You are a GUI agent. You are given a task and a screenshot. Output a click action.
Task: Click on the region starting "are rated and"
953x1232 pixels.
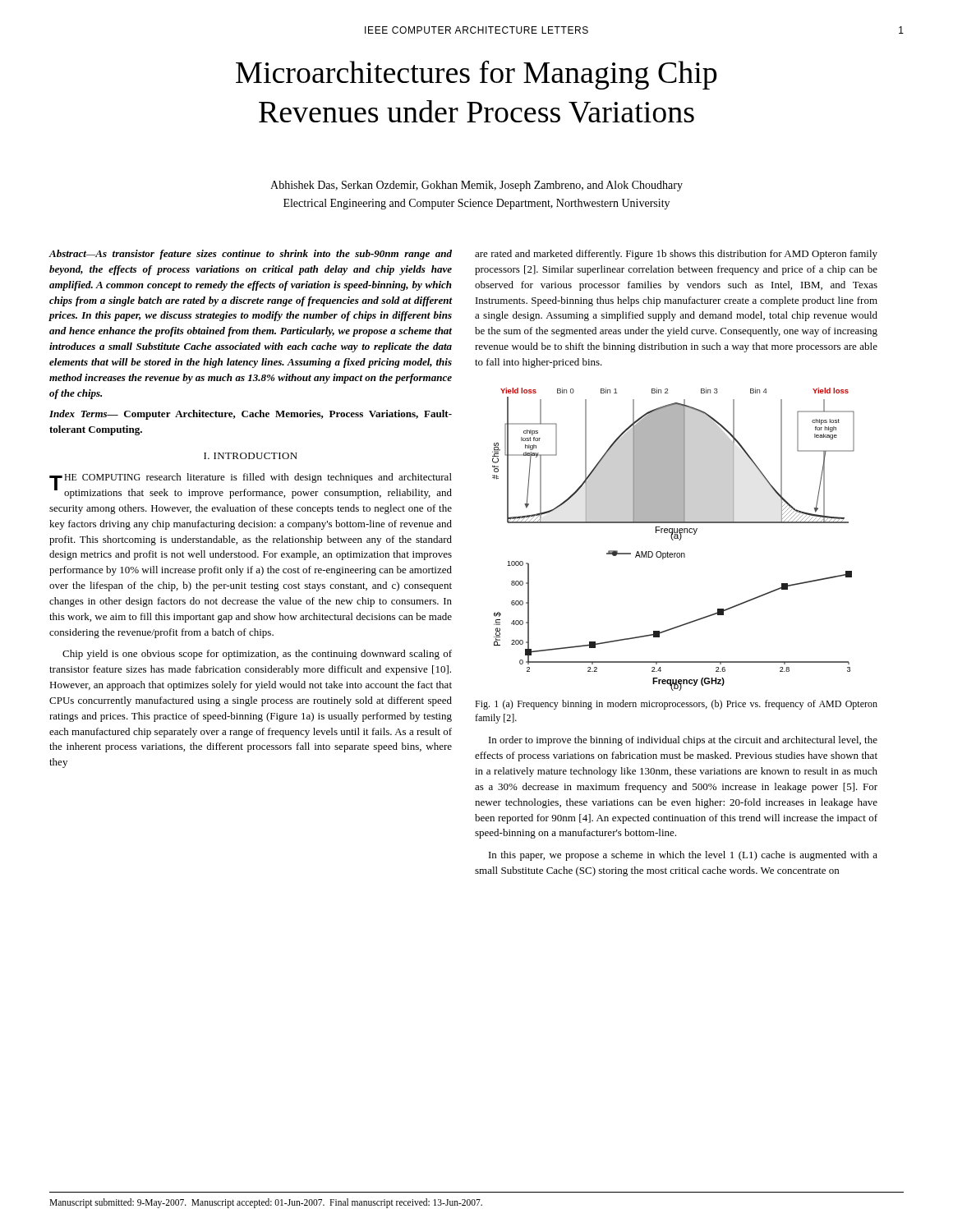tap(676, 308)
